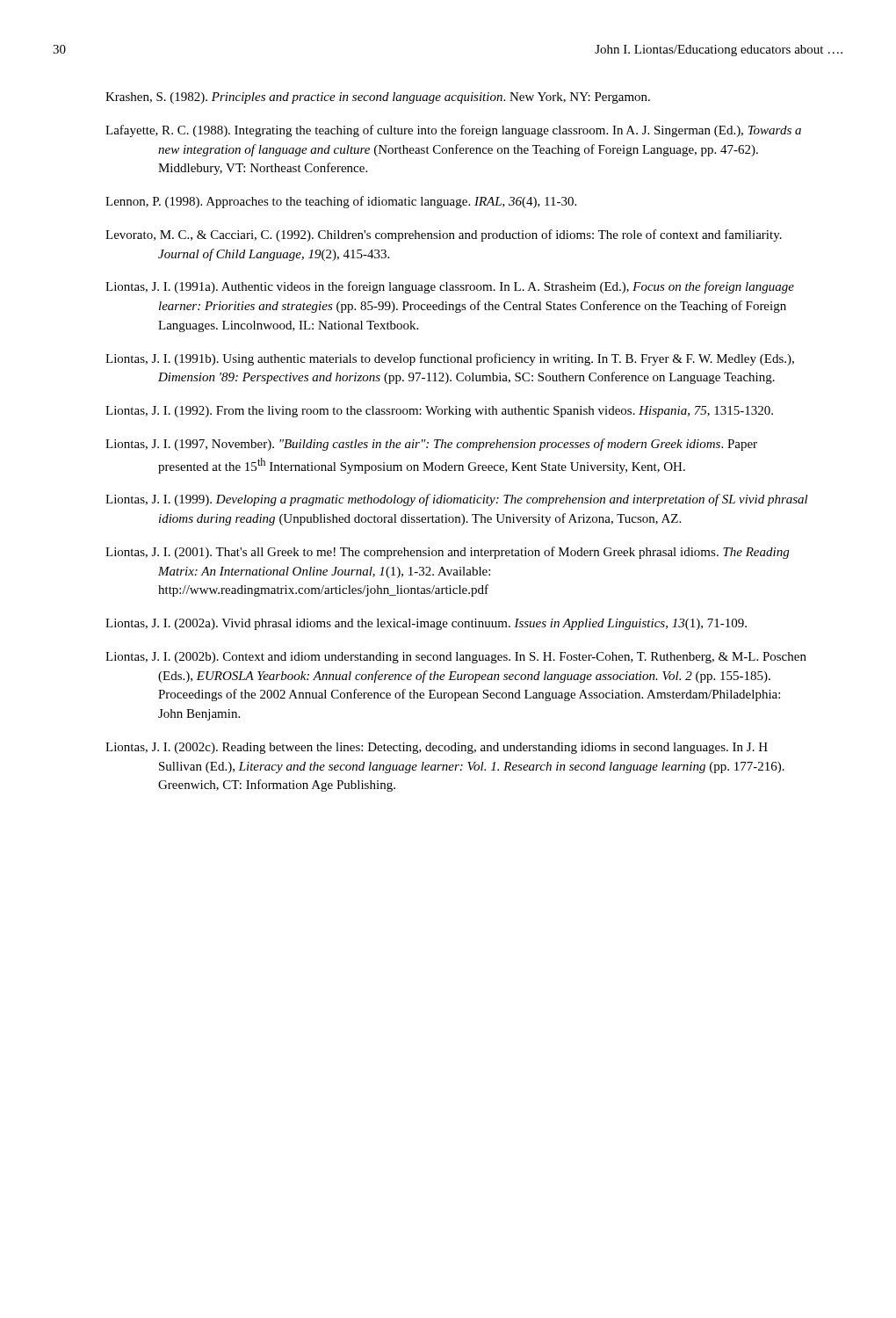
Task: Locate the block of text that opens with "Liontas, J. I. (1991a)."
Action: [x=450, y=306]
